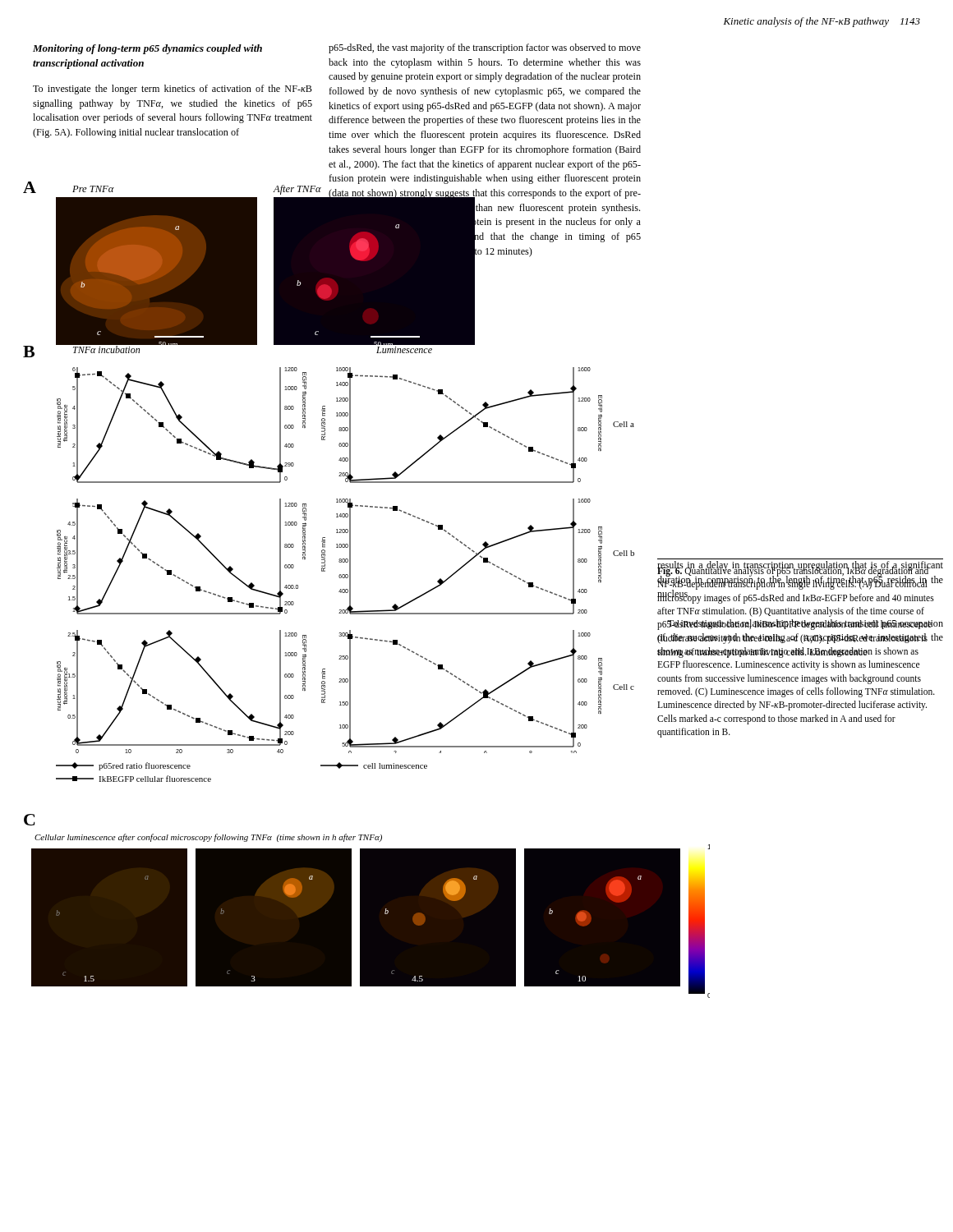Select the section header containing "Monitoring of long-term"
Screen dimensions: 1232x953
point(148,55)
